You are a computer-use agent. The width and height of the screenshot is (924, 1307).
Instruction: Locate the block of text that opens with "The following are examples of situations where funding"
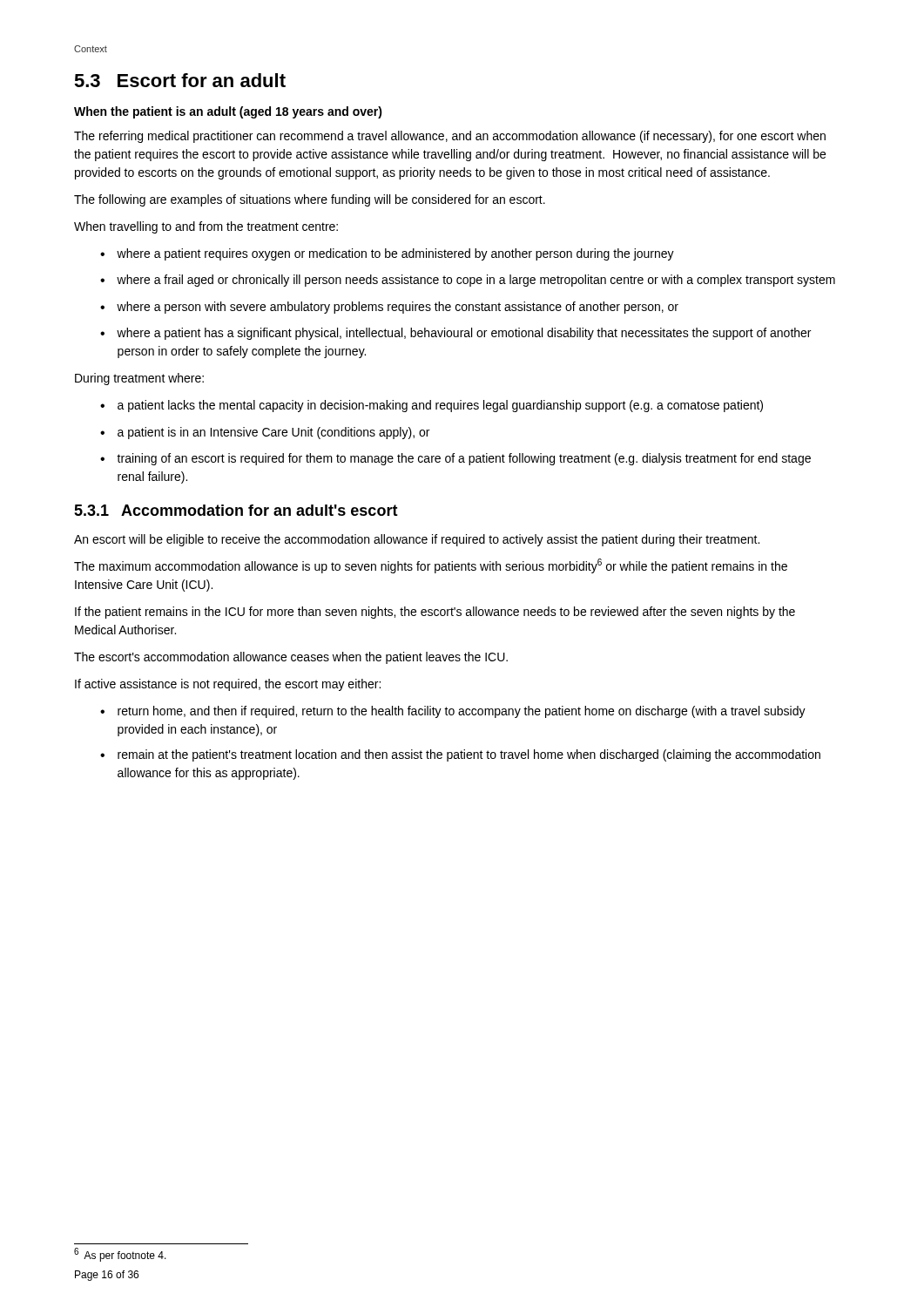pos(310,200)
